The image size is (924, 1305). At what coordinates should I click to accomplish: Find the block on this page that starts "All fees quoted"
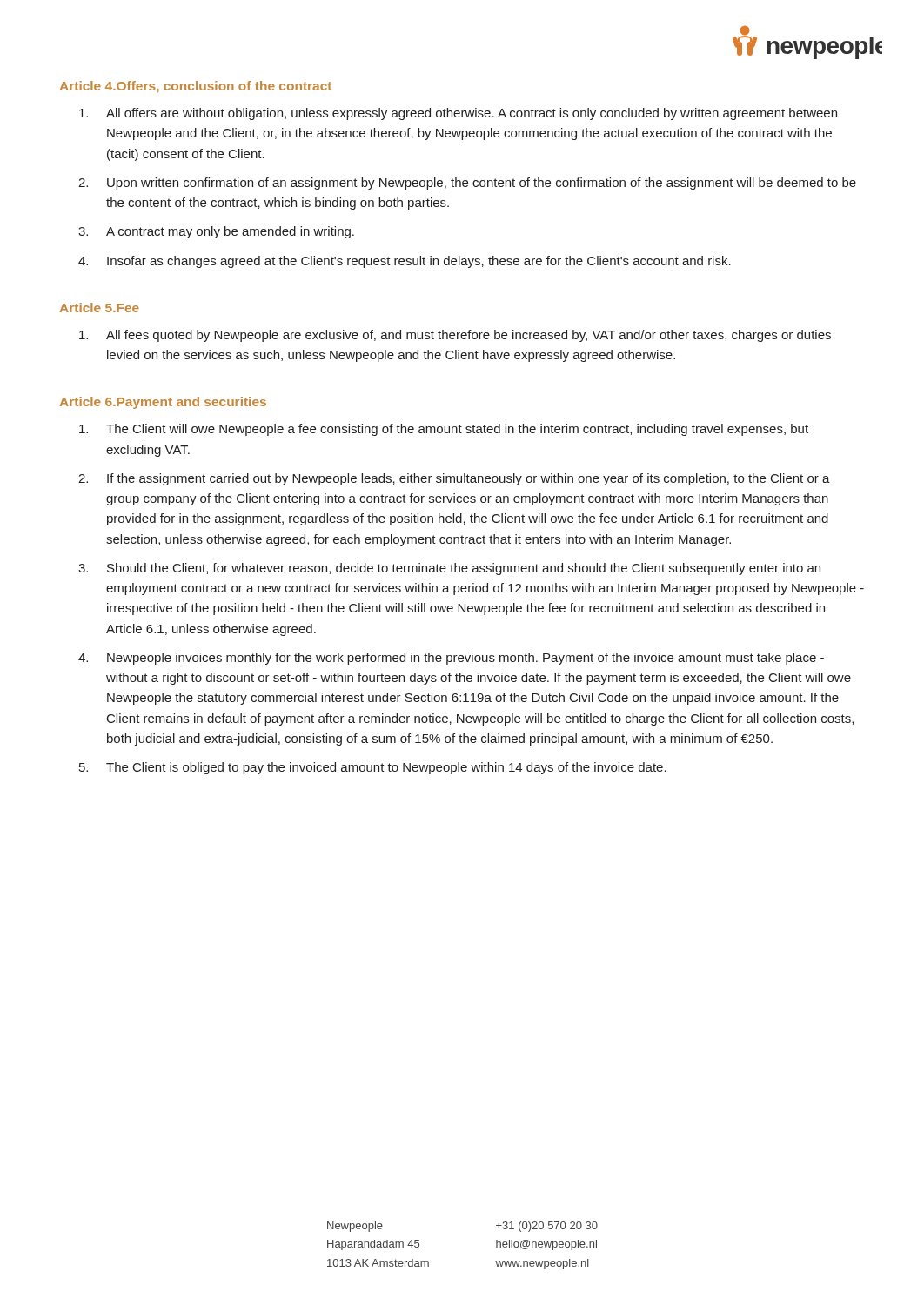[486, 345]
